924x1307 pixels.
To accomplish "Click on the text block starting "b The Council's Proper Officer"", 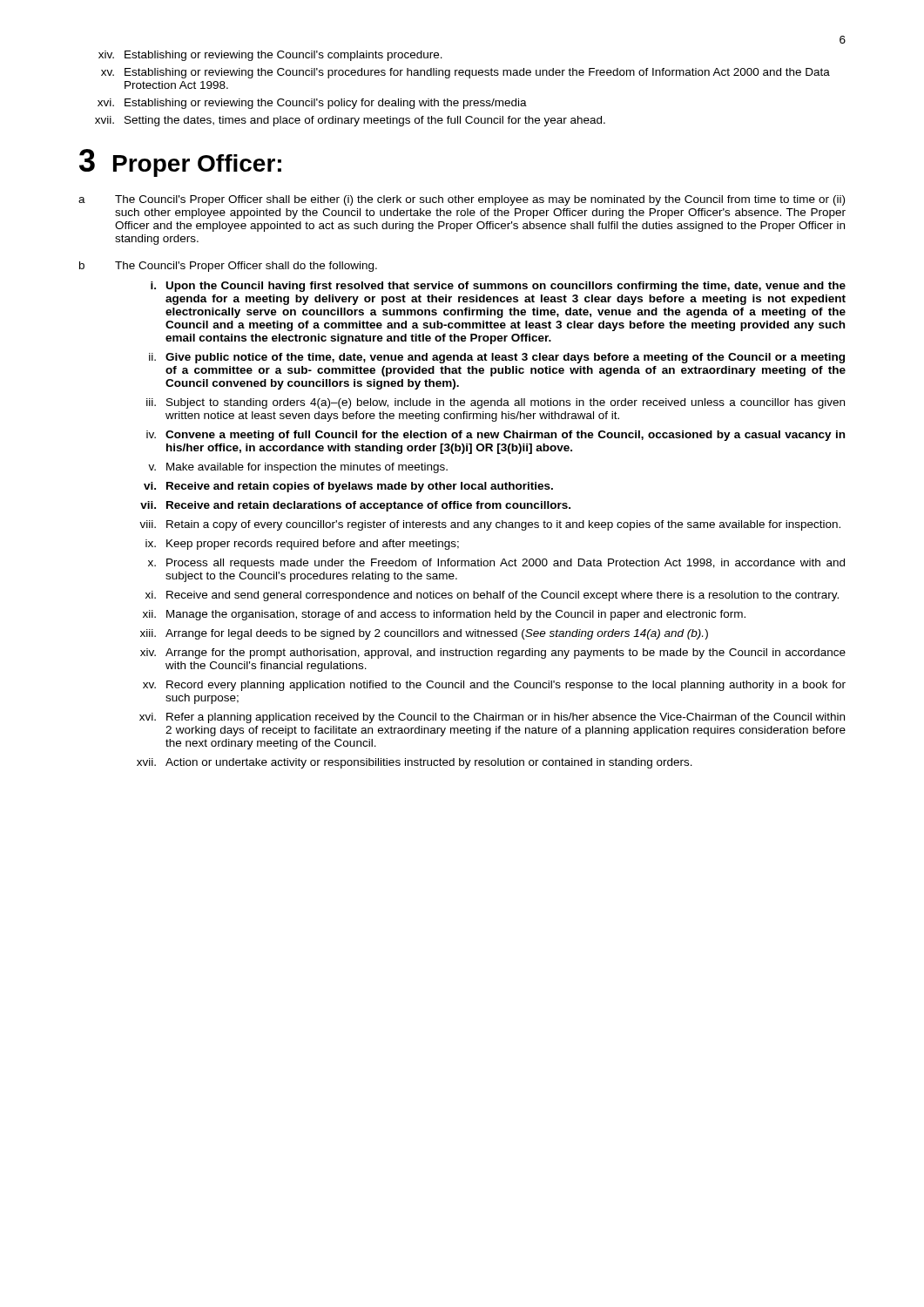I will click(228, 267).
